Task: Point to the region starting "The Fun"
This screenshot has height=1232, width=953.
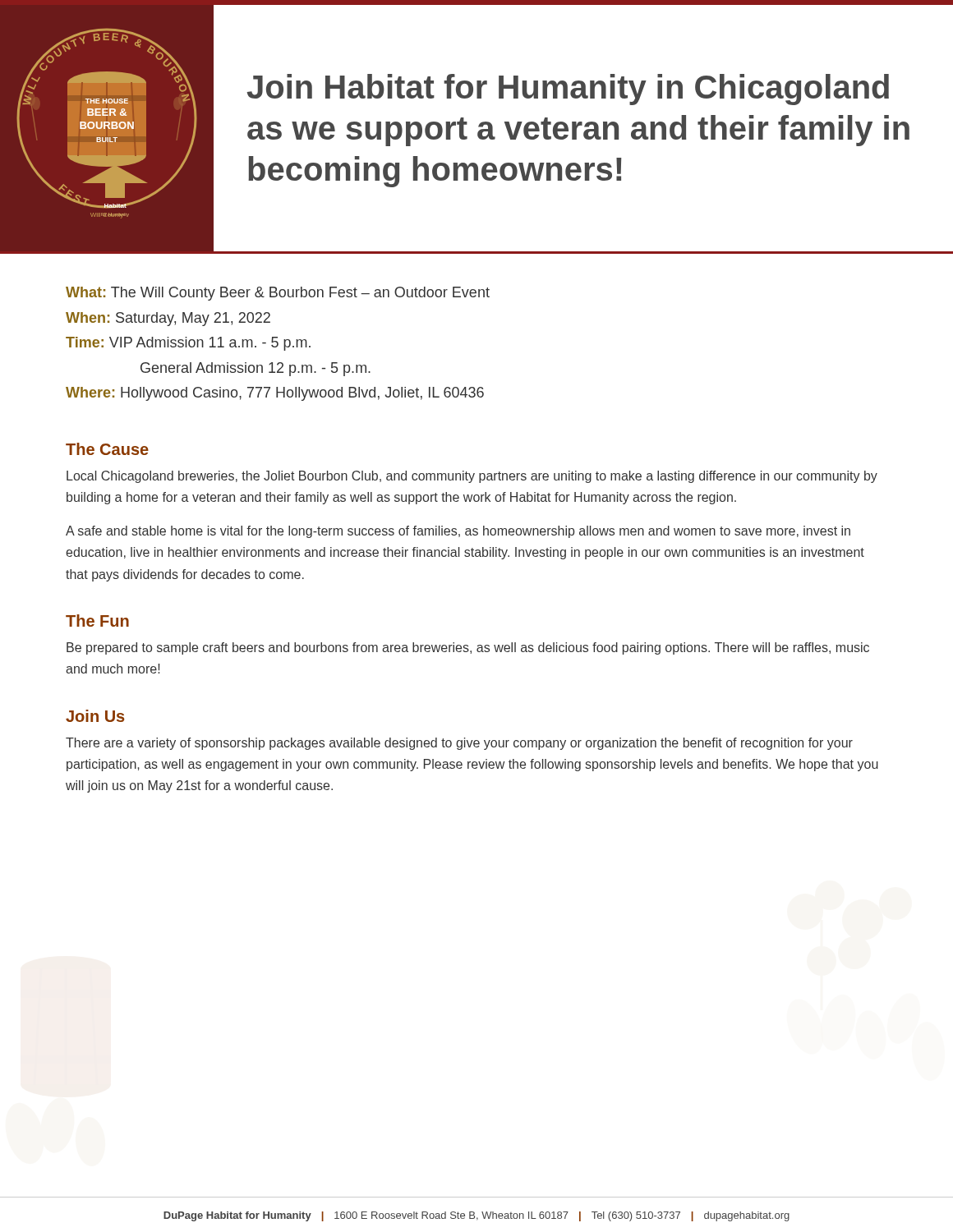Action: (98, 621)
